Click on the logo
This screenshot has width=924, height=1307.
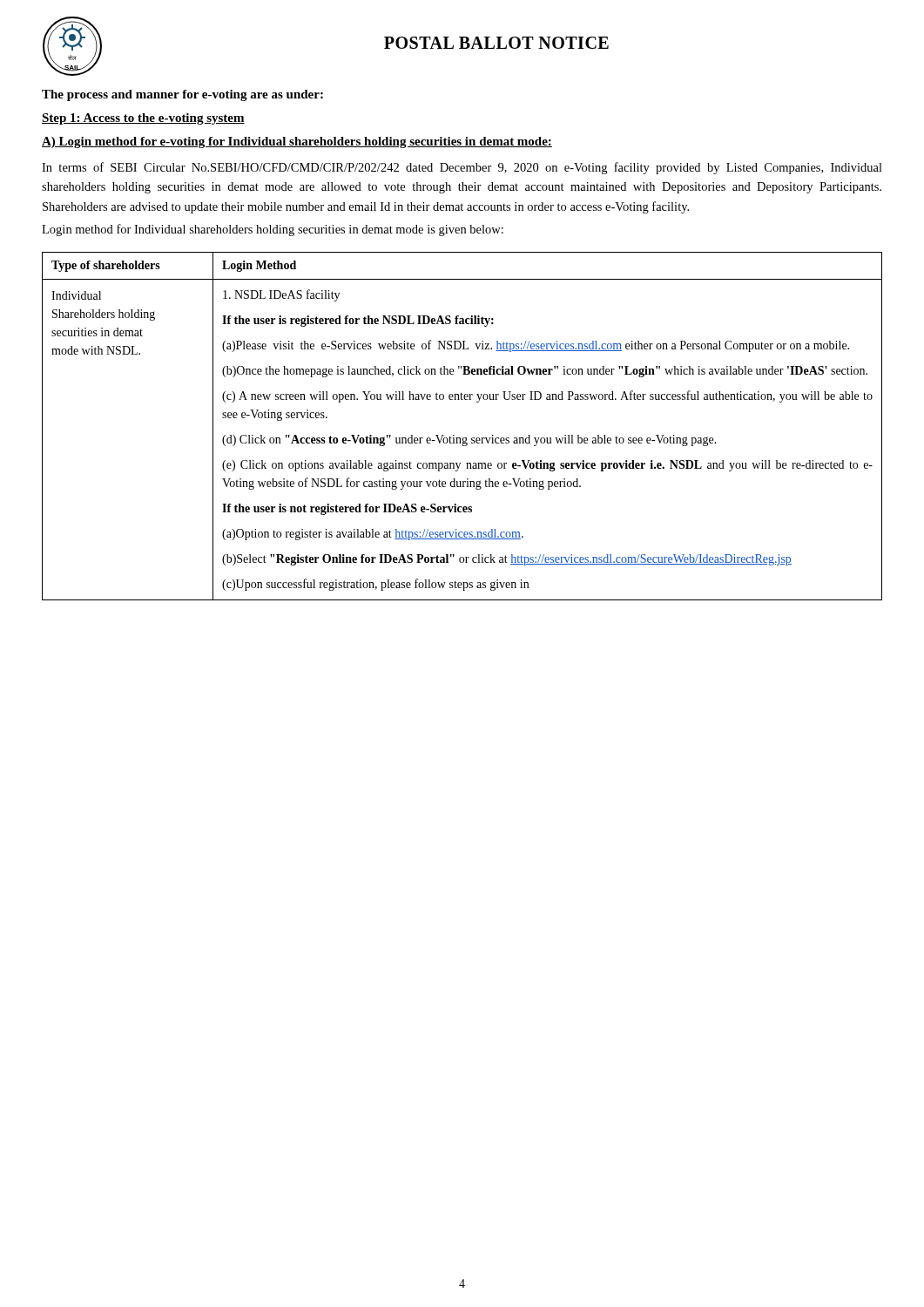(77, 48)
